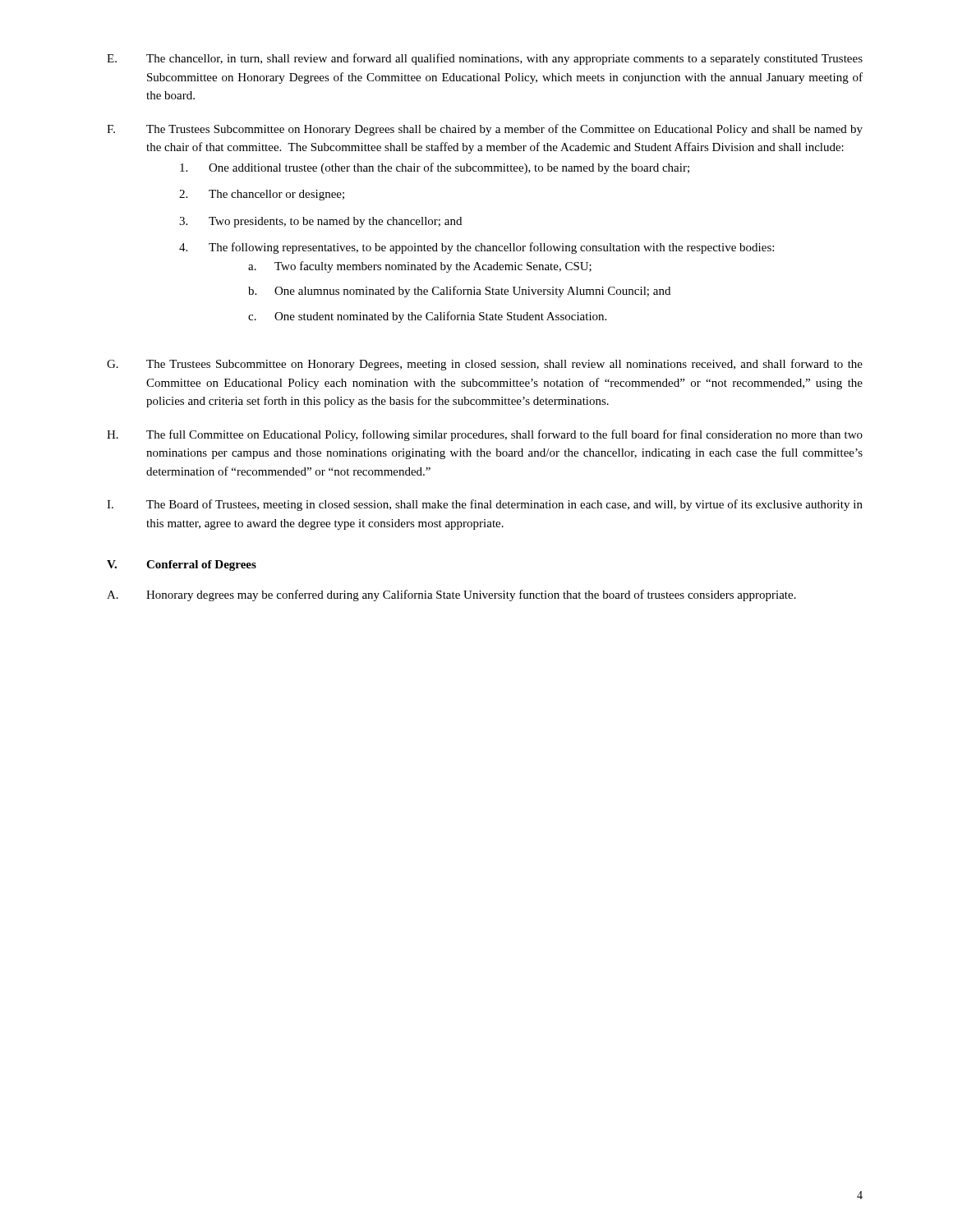Image resolution: width=953 pixels, height=1232 pixels.
Task: Point to the element starting "a. Two faculty members nominated"
Action: [555, 266]
